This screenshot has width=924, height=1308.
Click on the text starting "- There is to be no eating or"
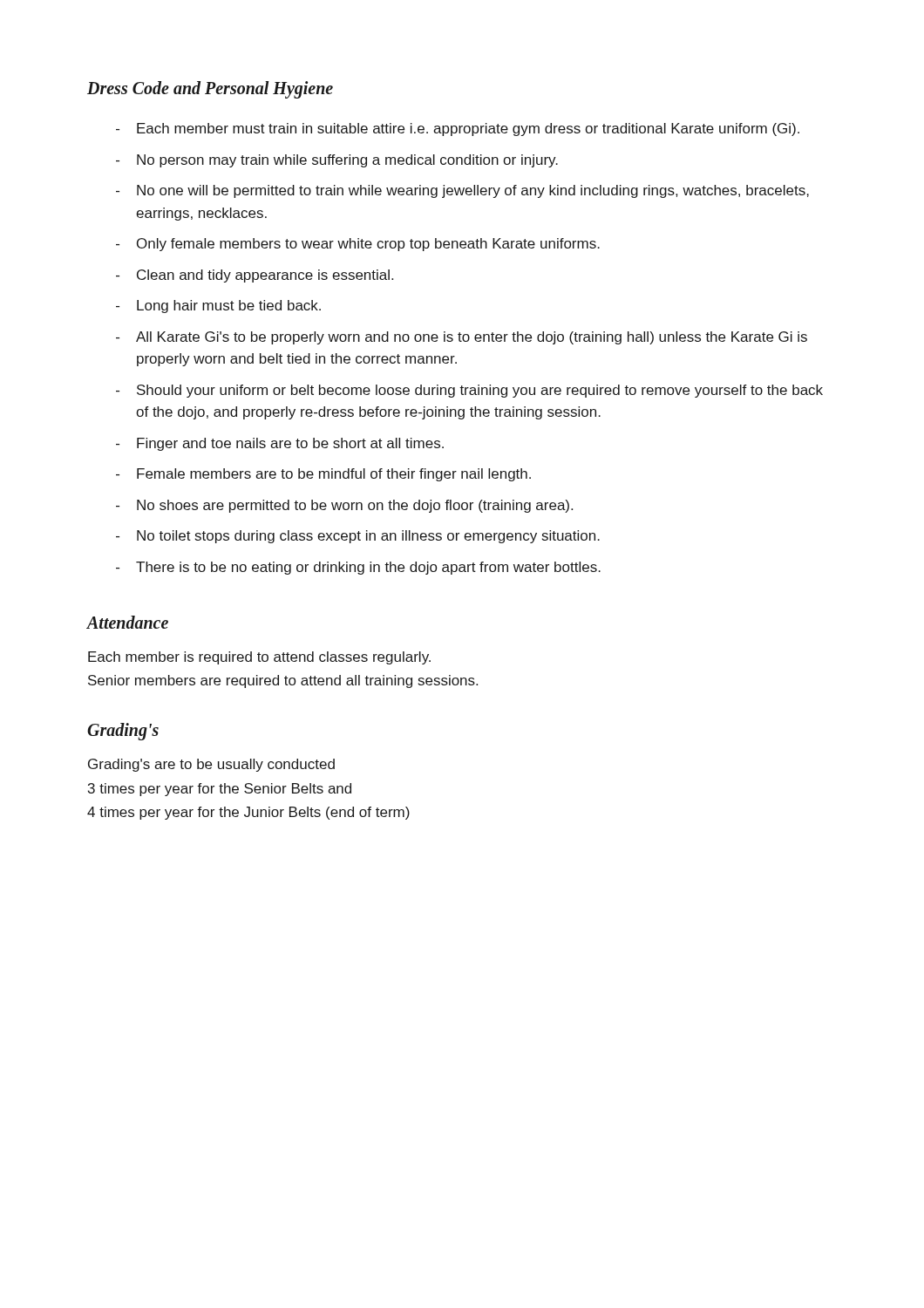click(462, 567)
